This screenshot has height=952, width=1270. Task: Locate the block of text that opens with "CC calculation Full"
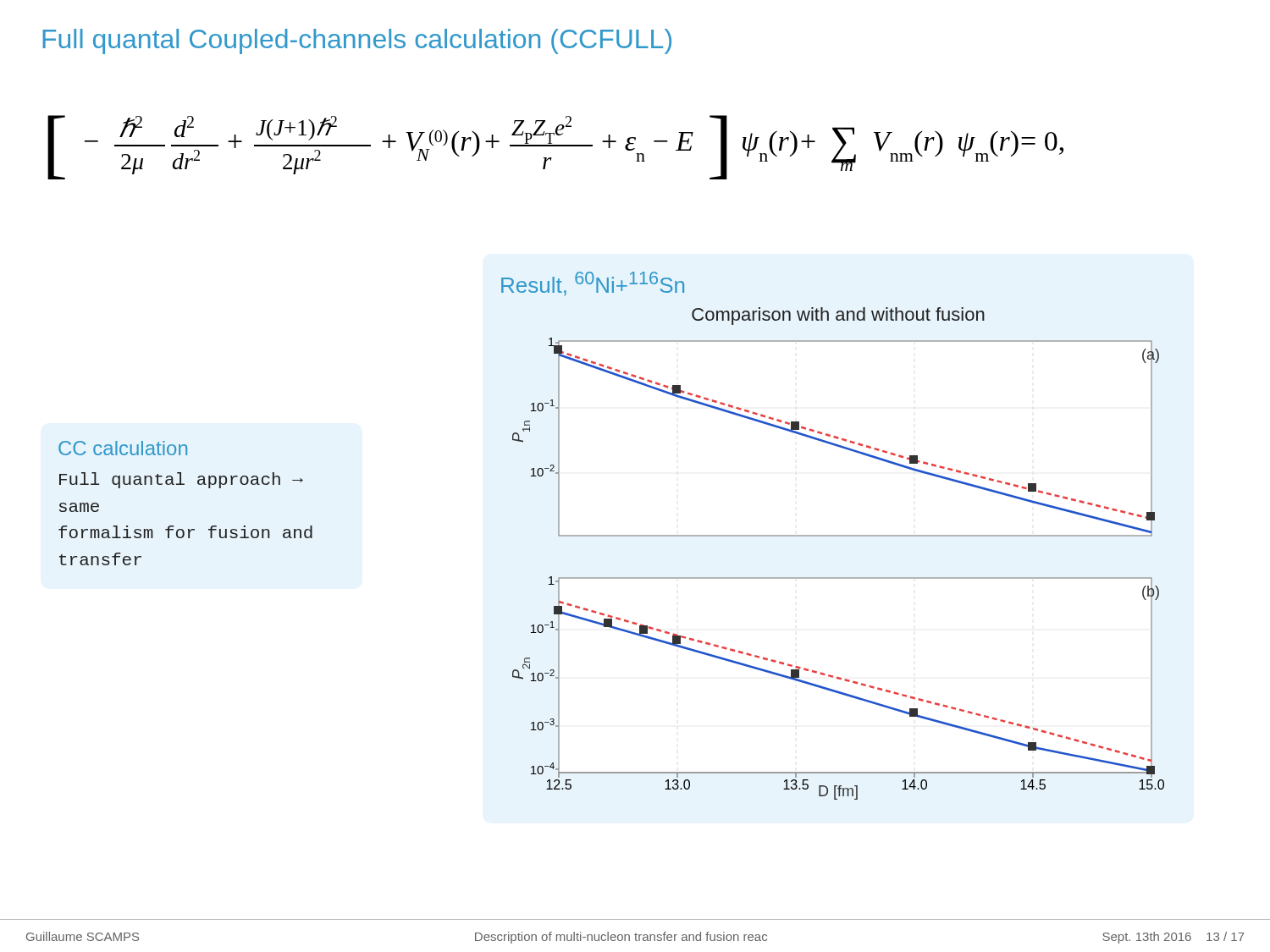tap(123, 448)
